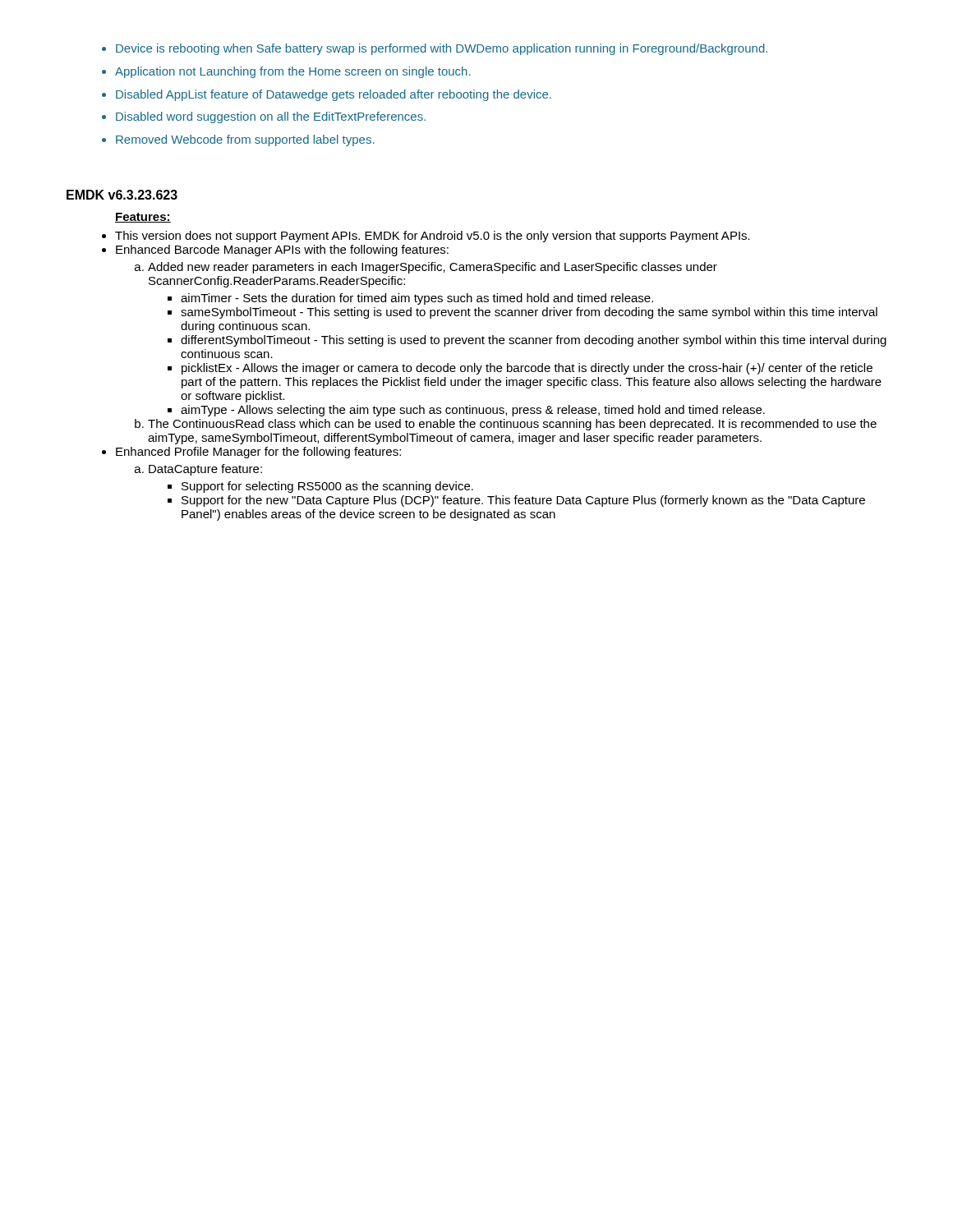Navigate to the passage starting "sameSymbolTimeout - This setting is used to prevent"
The height and width of the screenshot is (1232, 953).
click(534, 318)
